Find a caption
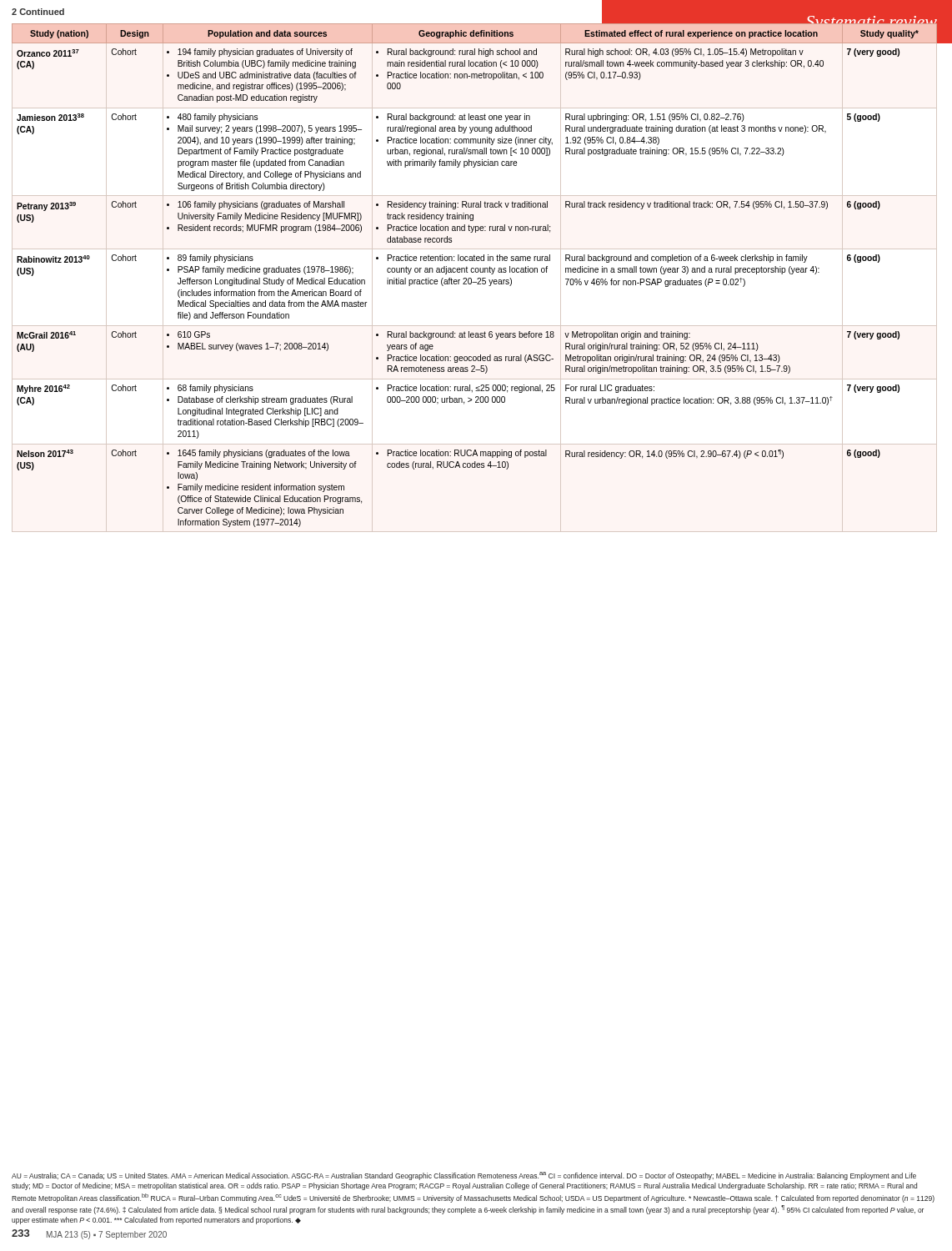Viewport: 952px width, 1251px height. [x=38, y=12]
